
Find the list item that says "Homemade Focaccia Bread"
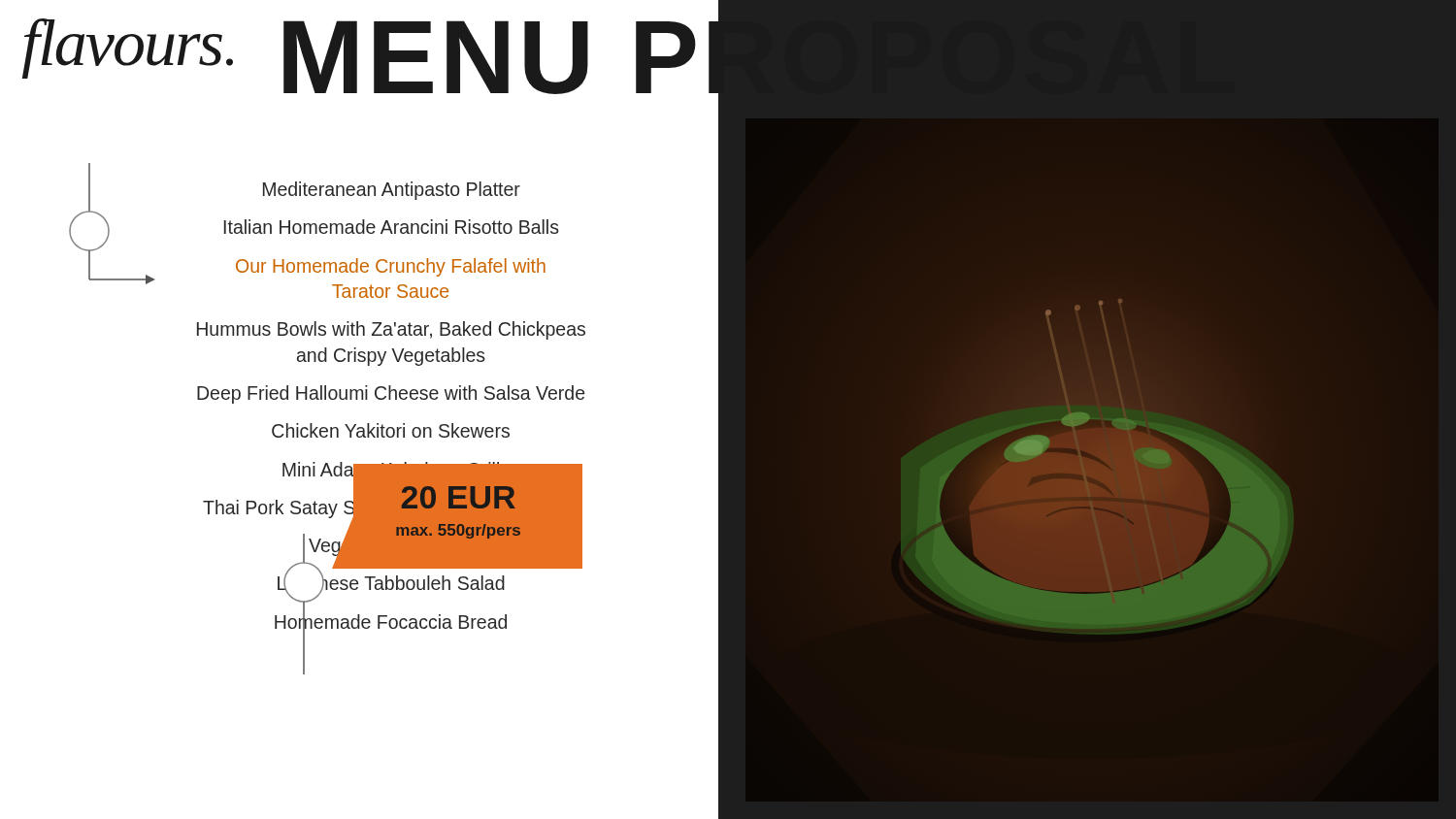tap(391, 622)
